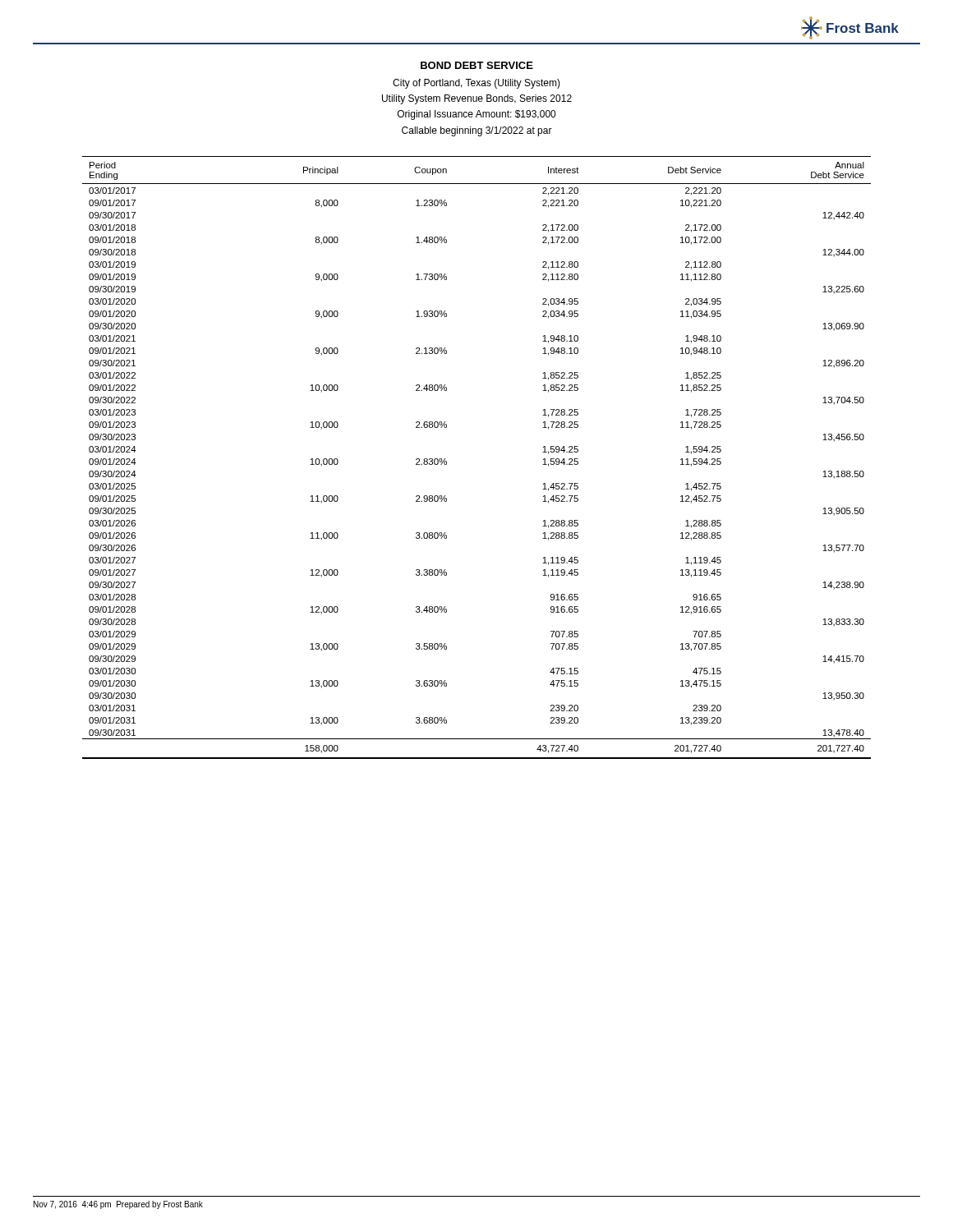Navigate to the text block starting "City of Portland, Texas (Utility System) Utility"
Viewport: 953px width, 1232px height.
(476, 107)
